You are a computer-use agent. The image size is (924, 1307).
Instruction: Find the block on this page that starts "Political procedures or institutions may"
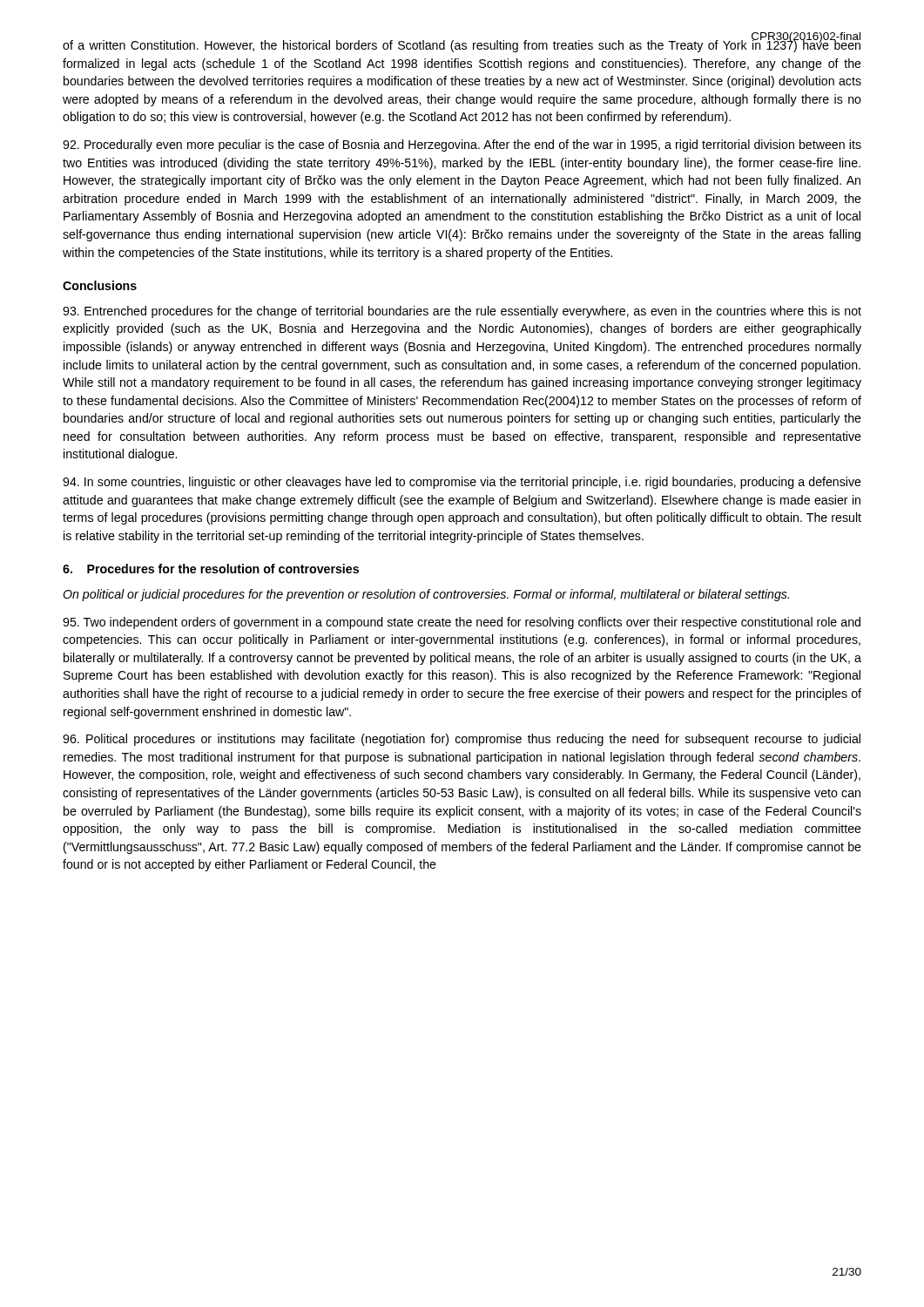coord(462,802)
